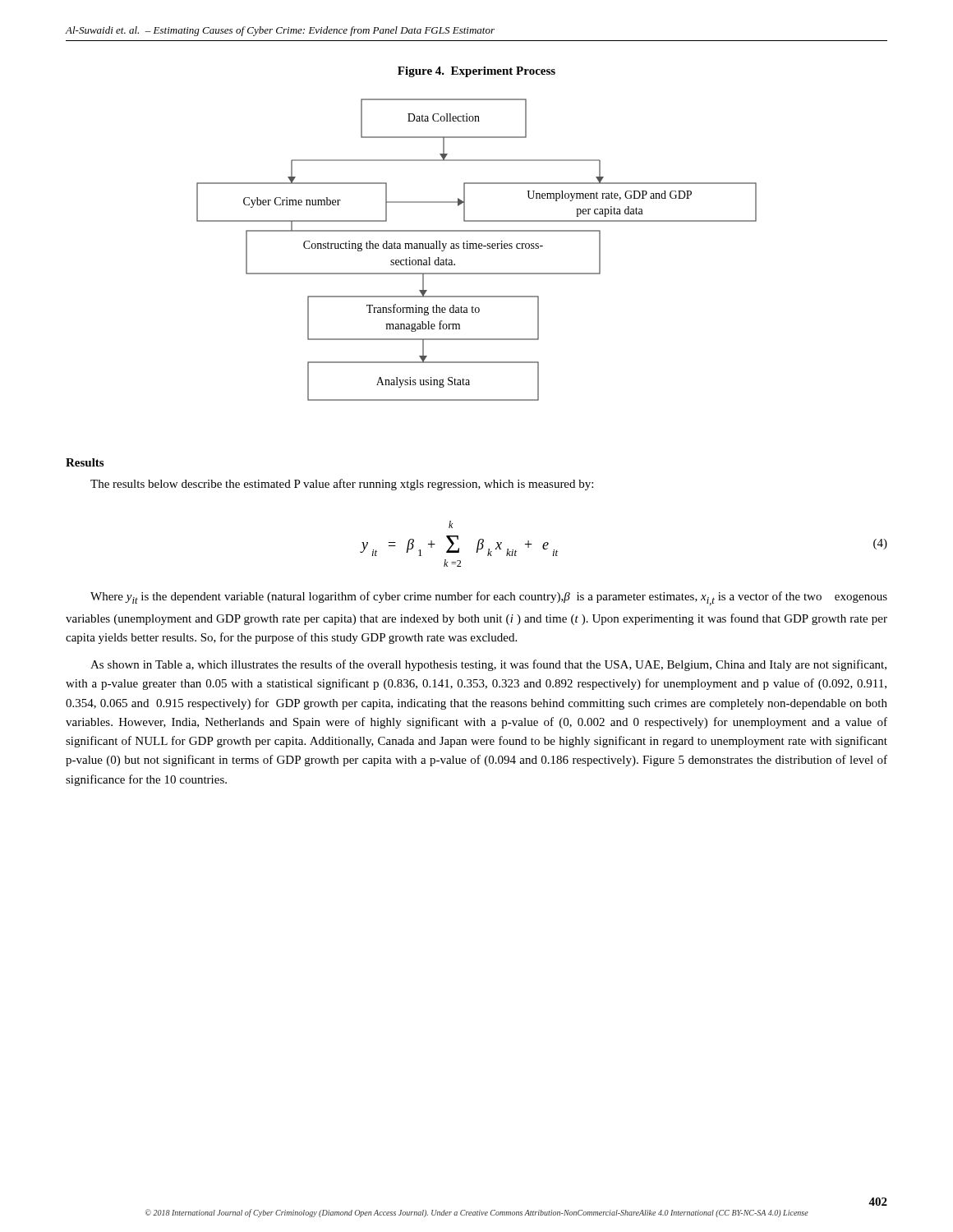Locate the text starting "Figure 4. Experiment Process"

[476, 71]
